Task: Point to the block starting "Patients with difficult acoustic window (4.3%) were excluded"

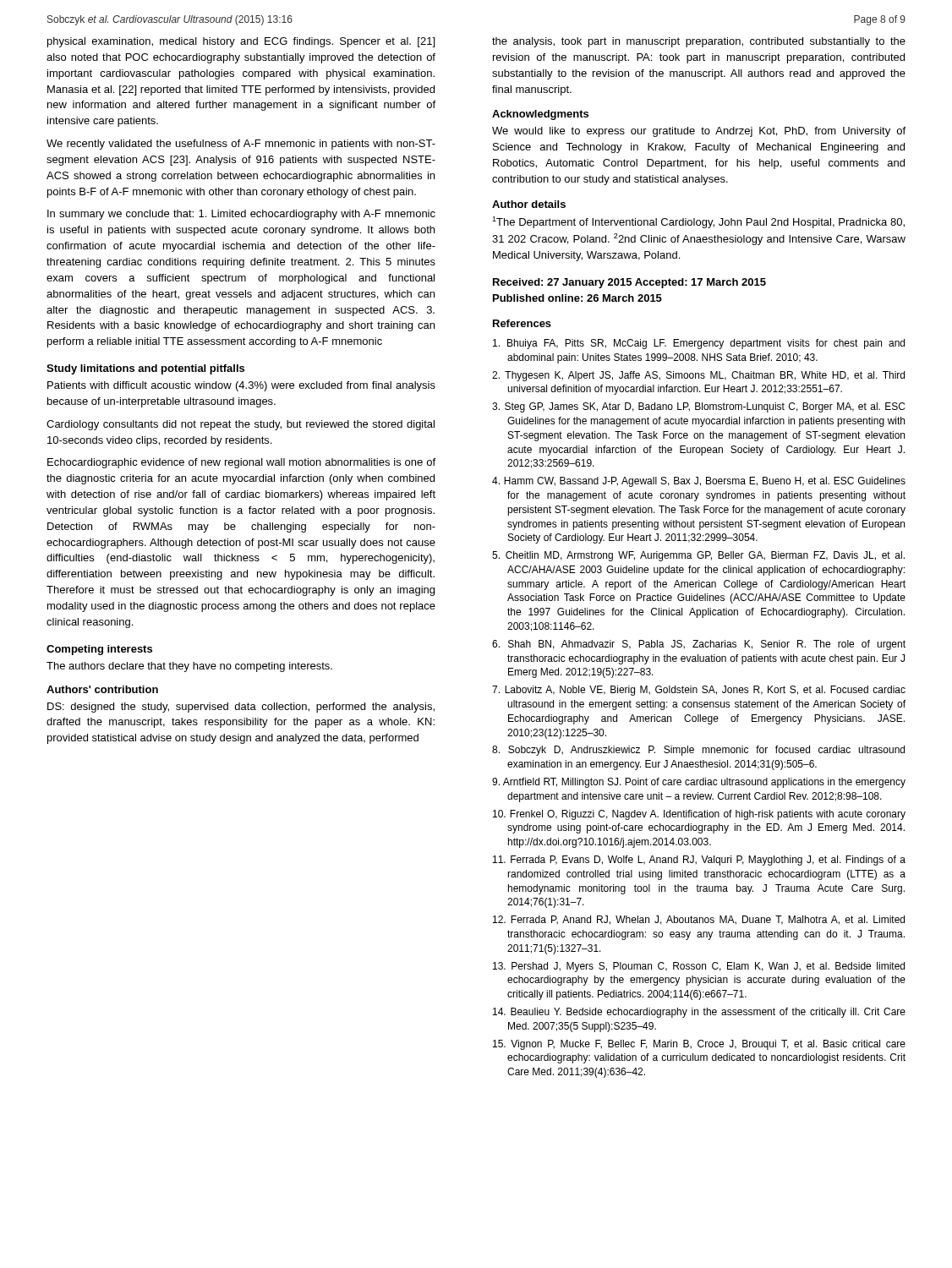Action: pyautogui.click(x=241, y=394)
